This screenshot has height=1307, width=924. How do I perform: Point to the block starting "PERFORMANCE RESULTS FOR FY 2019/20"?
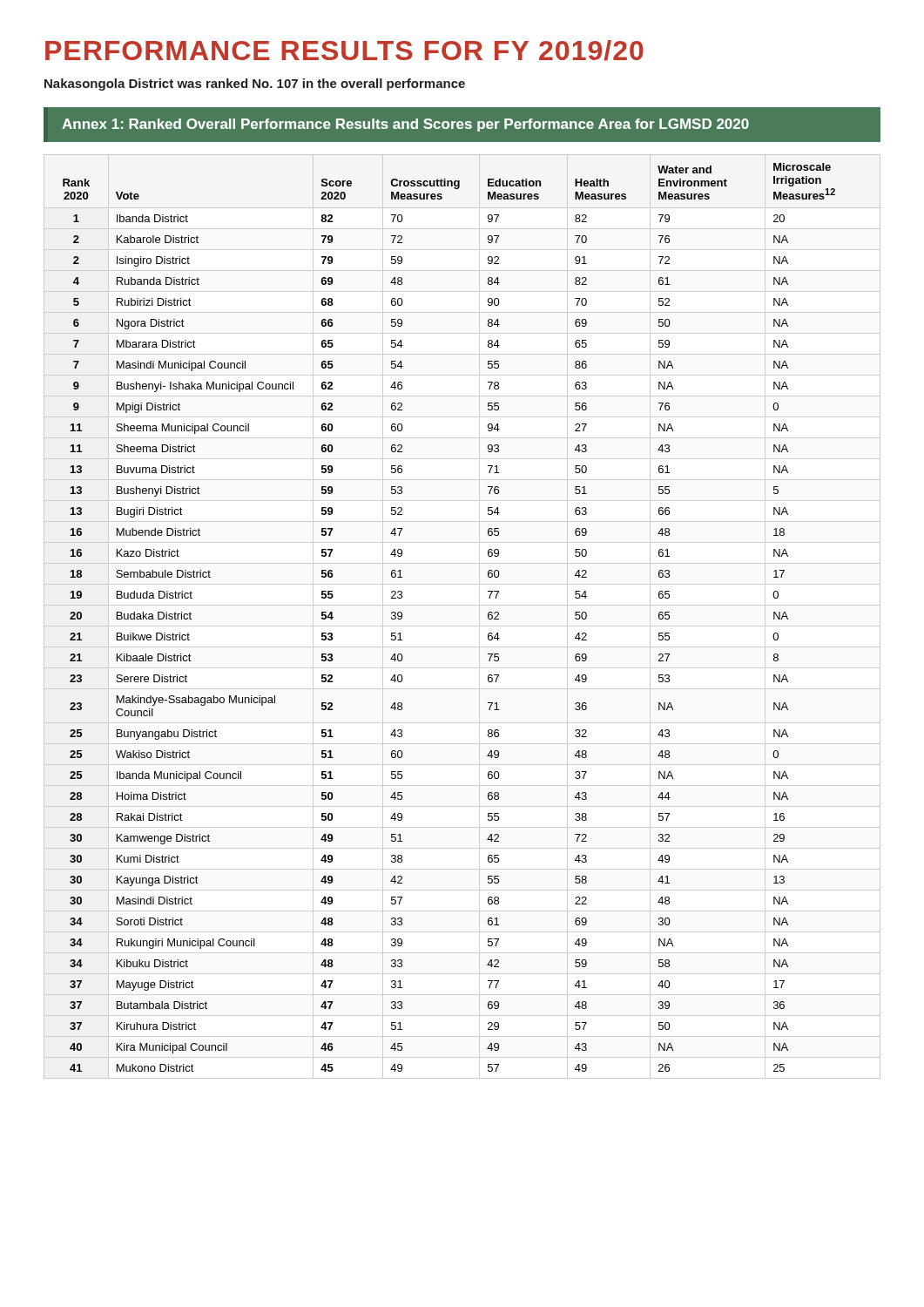coord(344,51)
